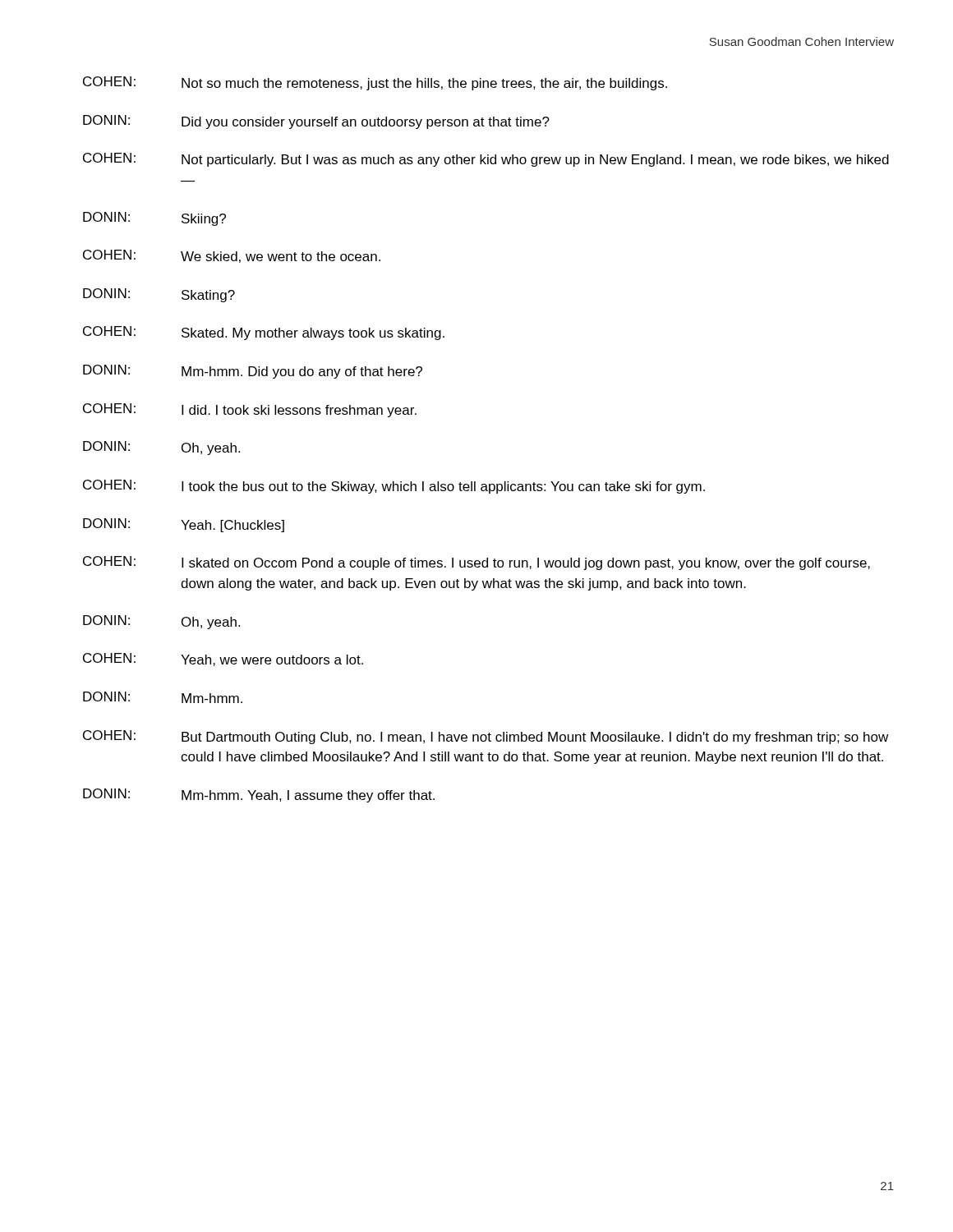Viewport: 953px width, 1232px height.
Task: Click on the text block containing "DONIN: Mm-hmm. Did you do any"
Action: (253, 372)
